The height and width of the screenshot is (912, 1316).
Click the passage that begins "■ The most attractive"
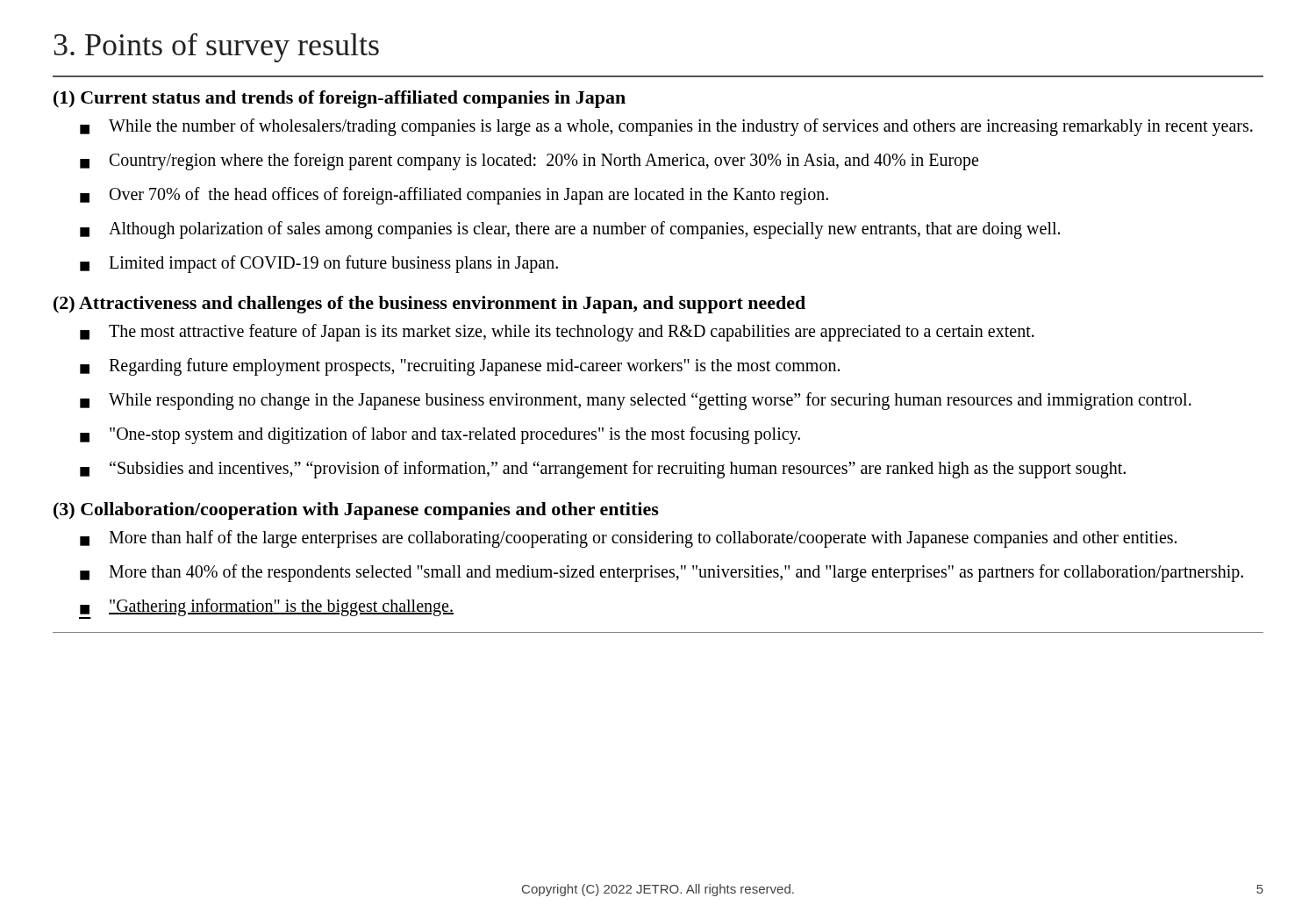click(671, 334)
